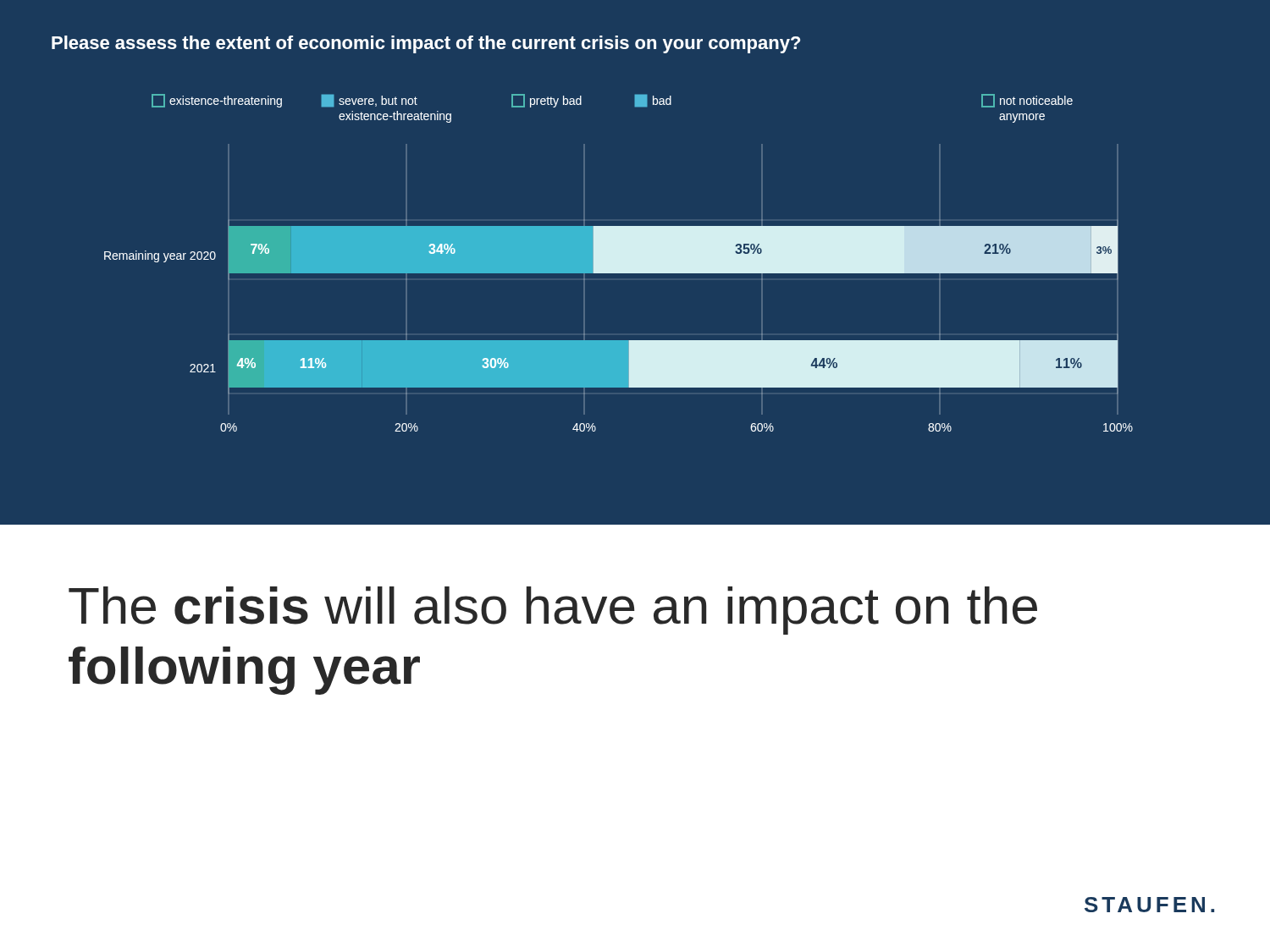Locate the text starting "Please assess the extent"
This screenshot has height=952, width=1270.
(x=426, y=43)
